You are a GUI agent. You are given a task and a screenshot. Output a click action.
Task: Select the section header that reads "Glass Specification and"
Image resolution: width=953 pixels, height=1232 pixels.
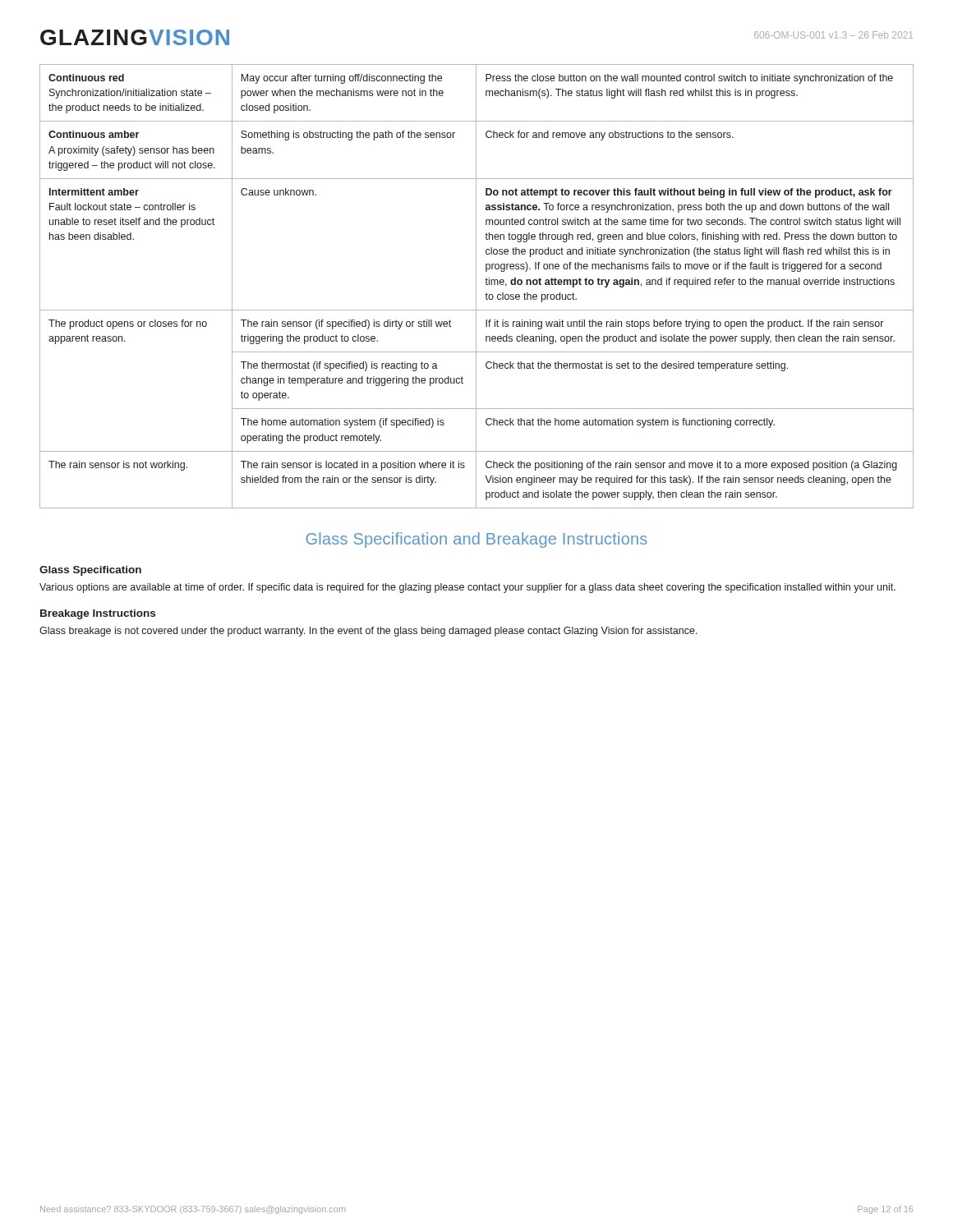(x=476, y=539)
